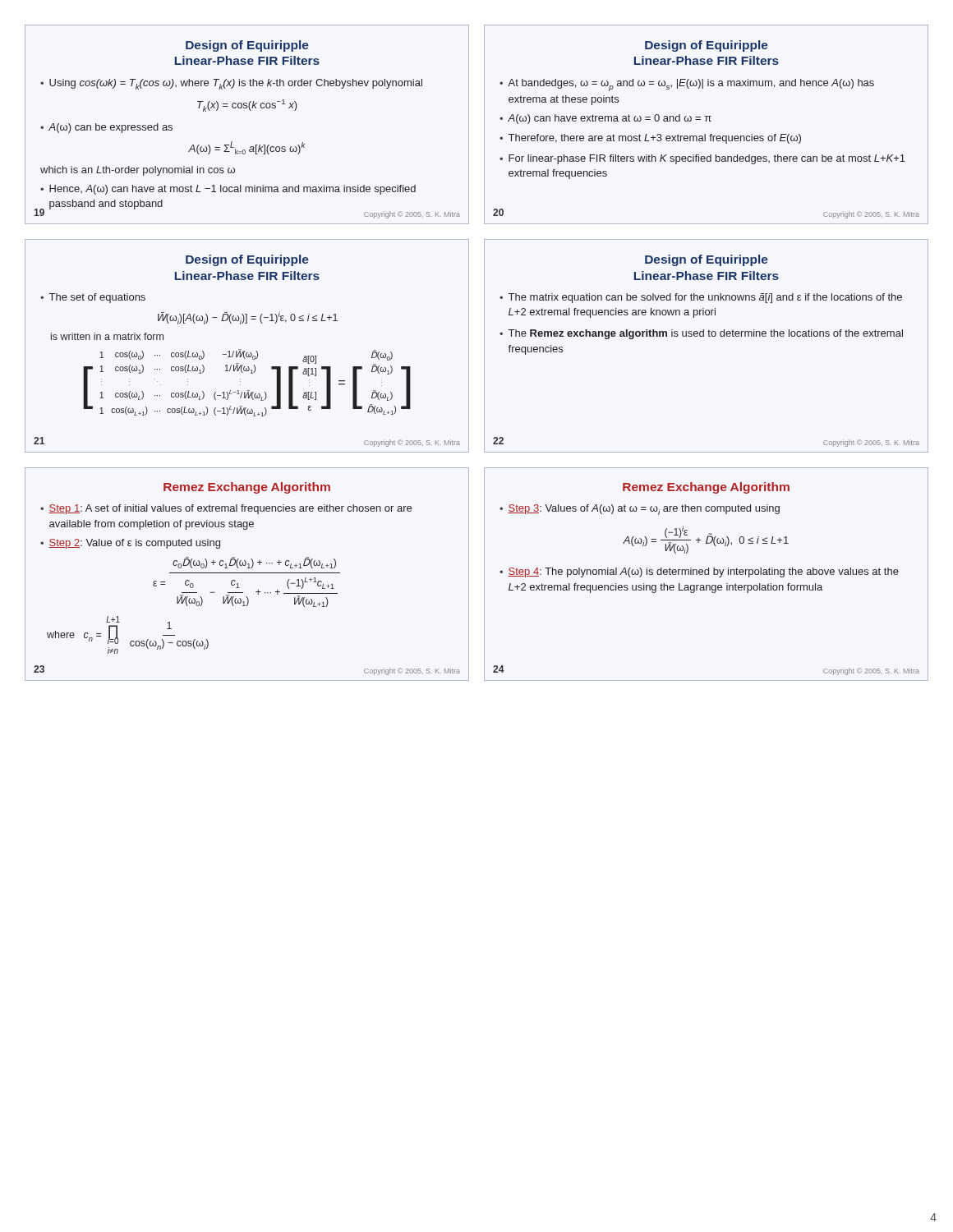Select the text block that reads "• Step 3: Values of A(ω)"
953x1232 pixels.
click(x=706, y=548)
